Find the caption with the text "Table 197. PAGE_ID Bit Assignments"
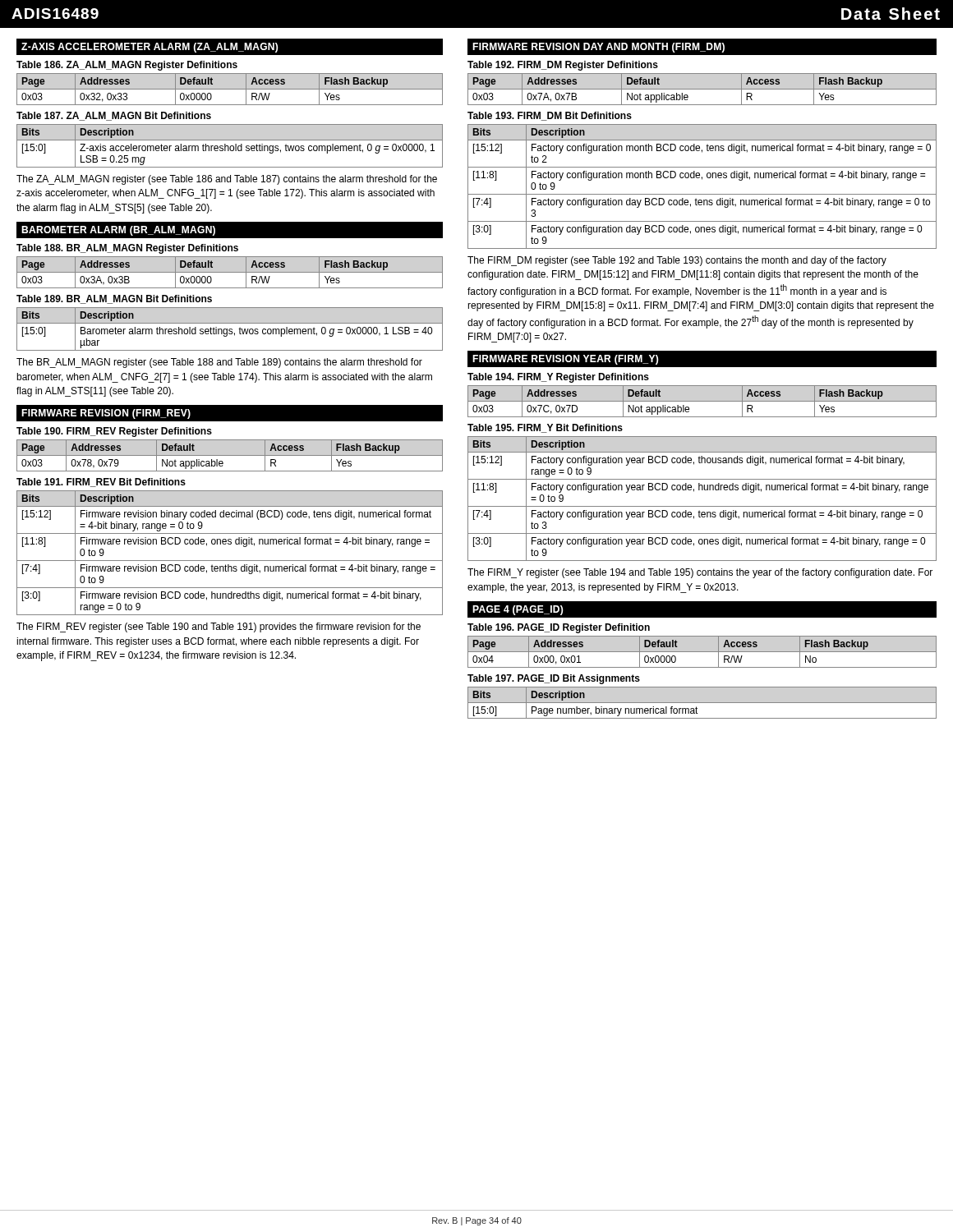953x1232 pixels. pyautogui.click(x=554, y=679)
